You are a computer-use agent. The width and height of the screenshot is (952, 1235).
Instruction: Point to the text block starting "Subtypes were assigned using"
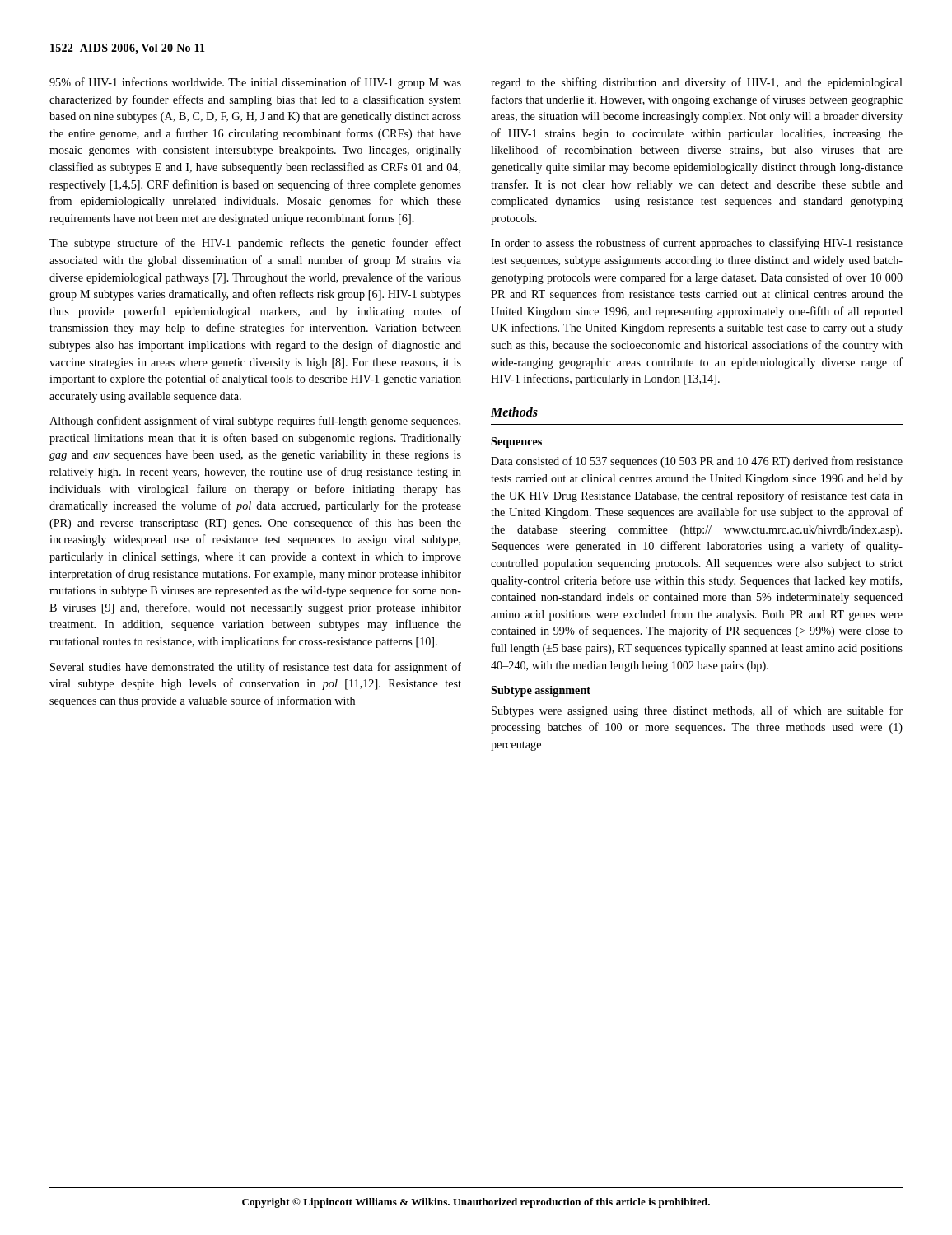(697, 728)
